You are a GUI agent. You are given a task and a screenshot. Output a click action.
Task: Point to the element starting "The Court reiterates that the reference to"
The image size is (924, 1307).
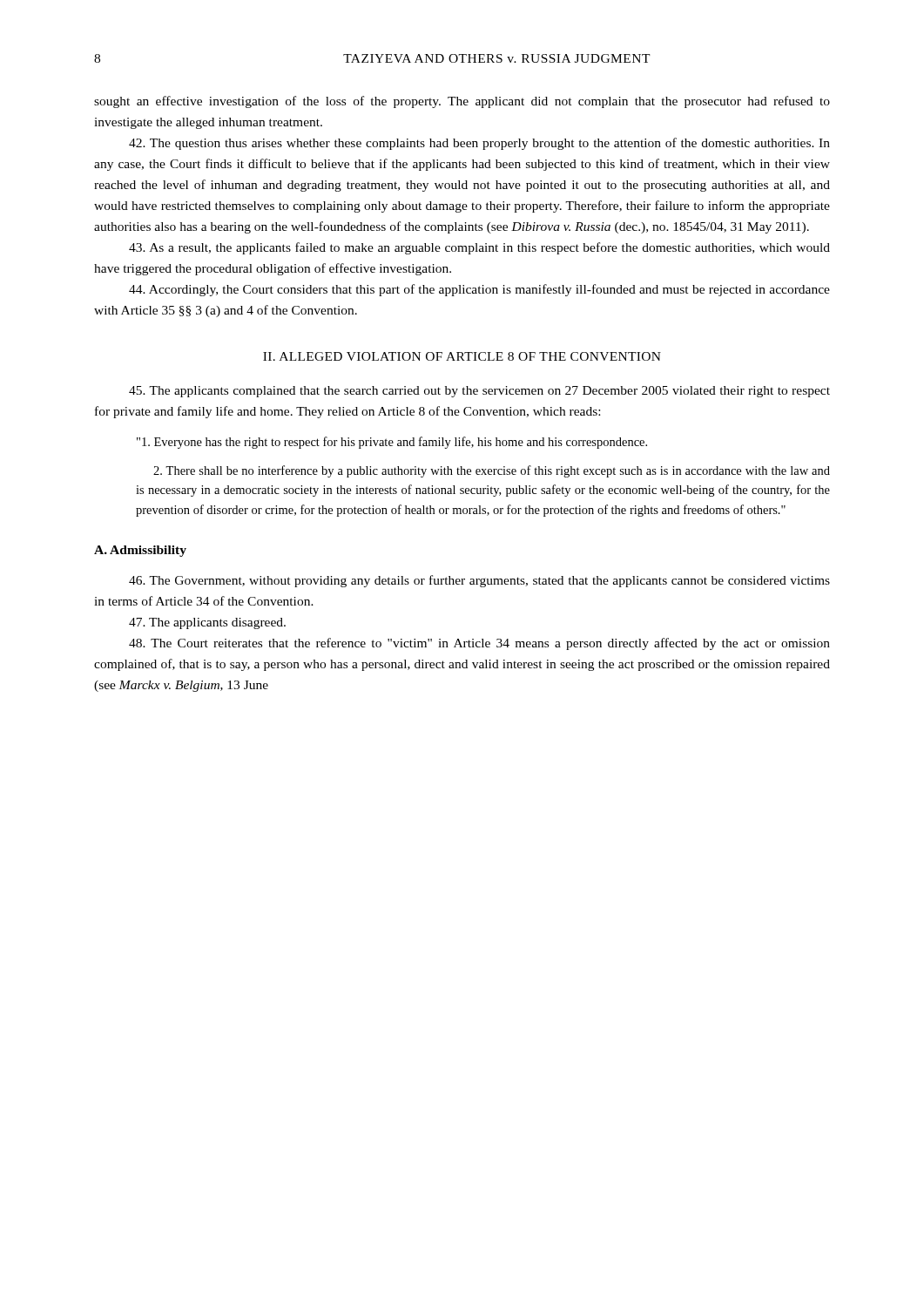click(x=462, y=664)
